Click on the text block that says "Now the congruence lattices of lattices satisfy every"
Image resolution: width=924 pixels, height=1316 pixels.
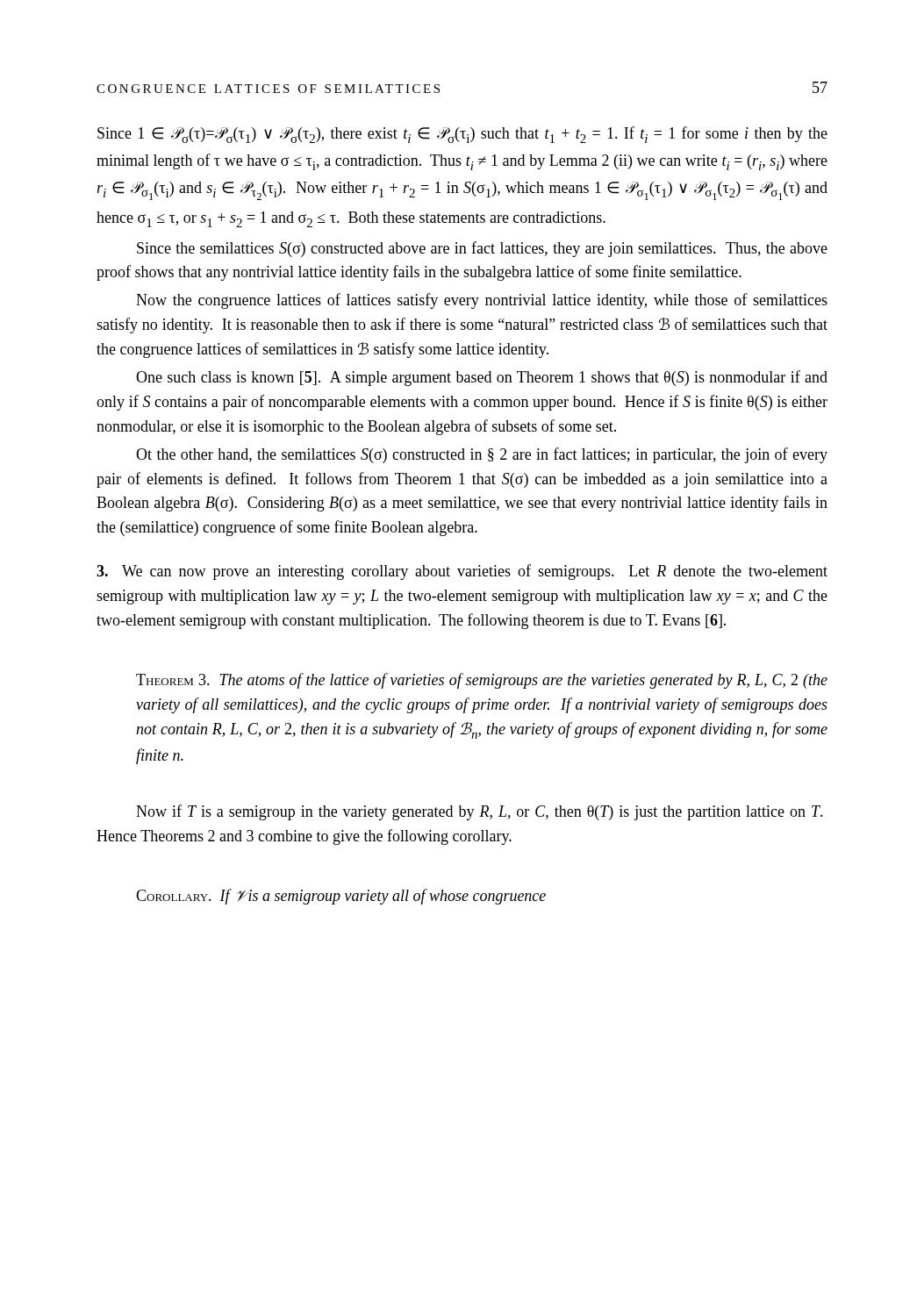coord(462,325)
